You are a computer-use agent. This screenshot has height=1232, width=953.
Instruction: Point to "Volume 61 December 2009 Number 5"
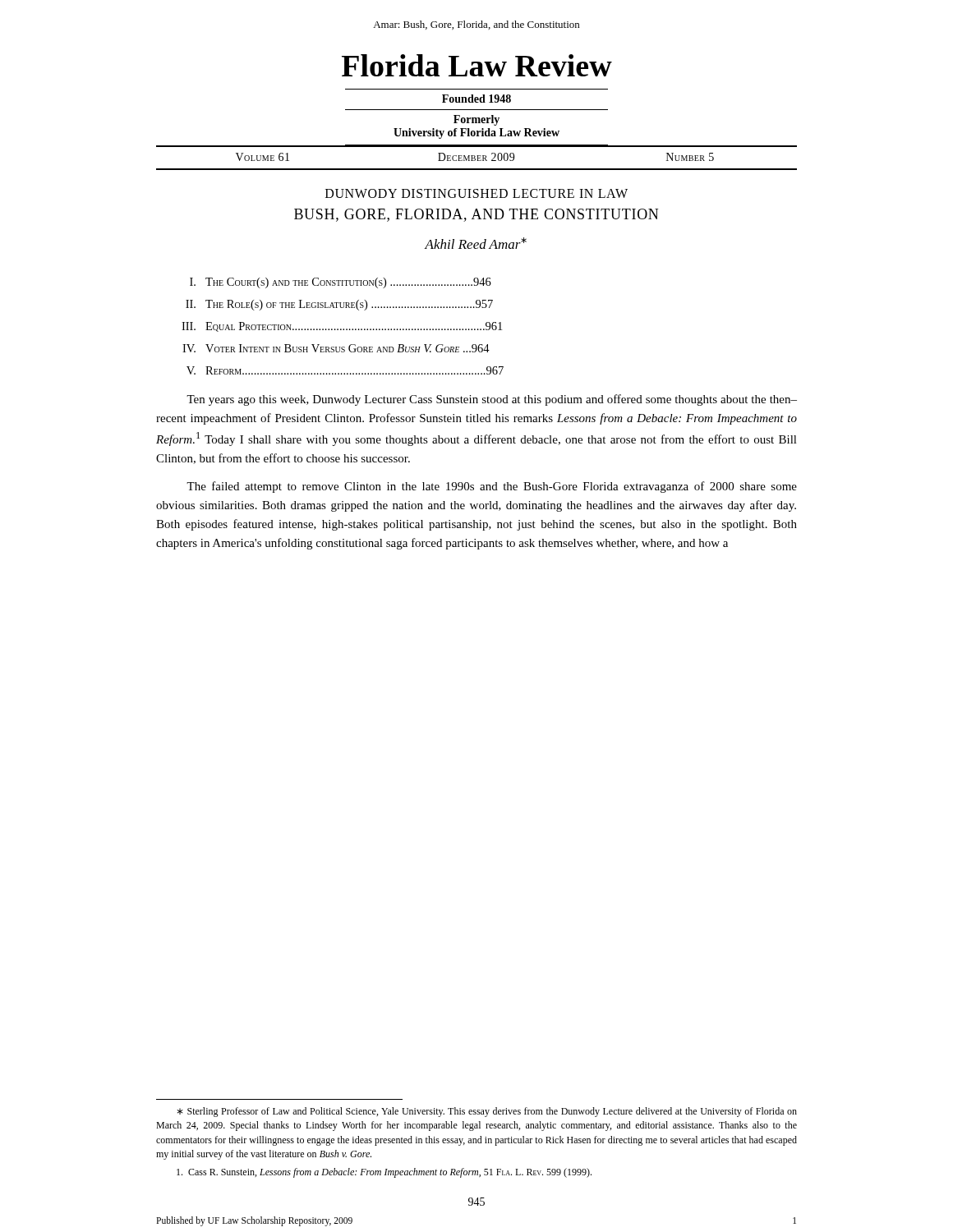coord(476,158)
